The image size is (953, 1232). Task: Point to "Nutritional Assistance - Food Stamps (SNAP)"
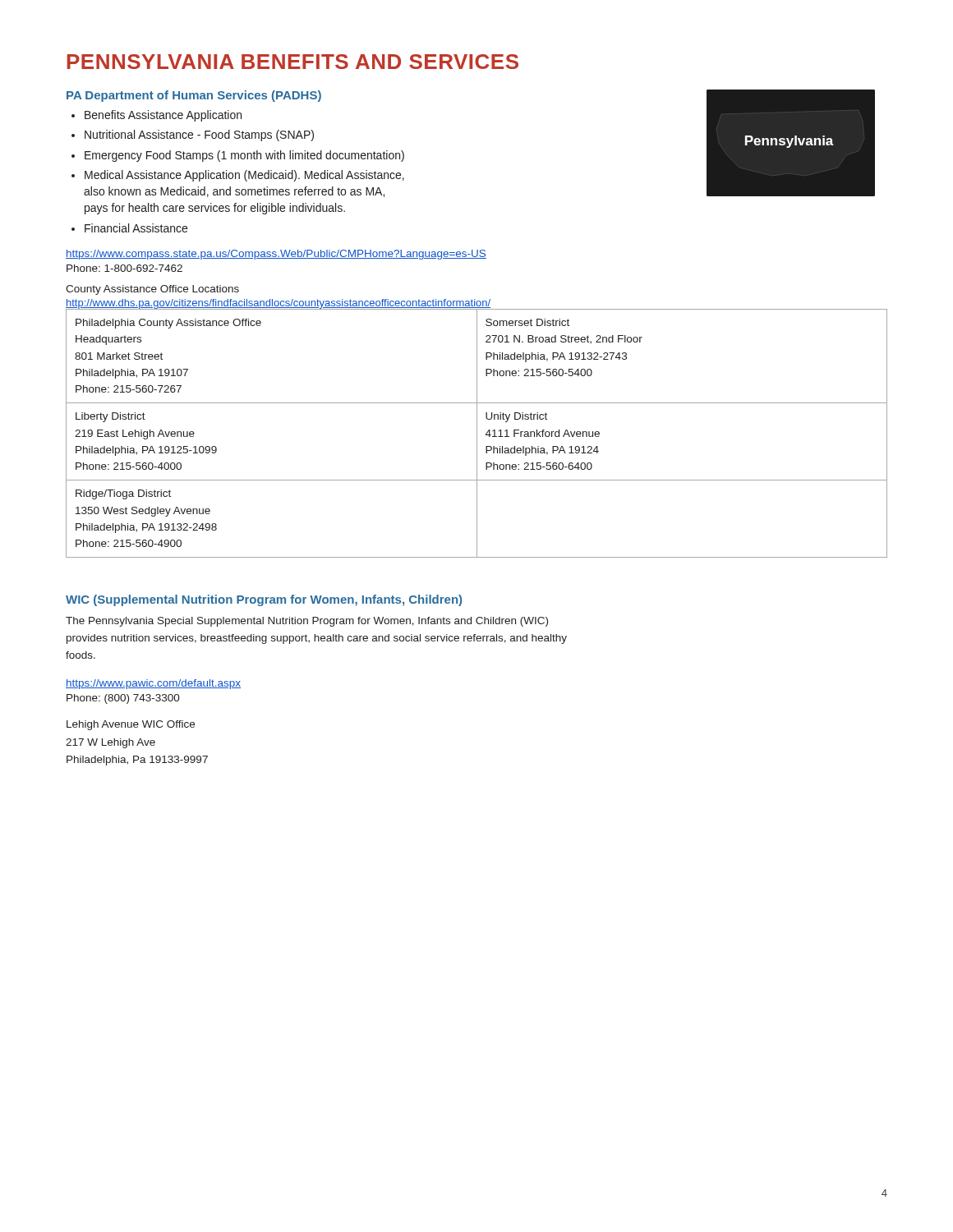(199, 135)
